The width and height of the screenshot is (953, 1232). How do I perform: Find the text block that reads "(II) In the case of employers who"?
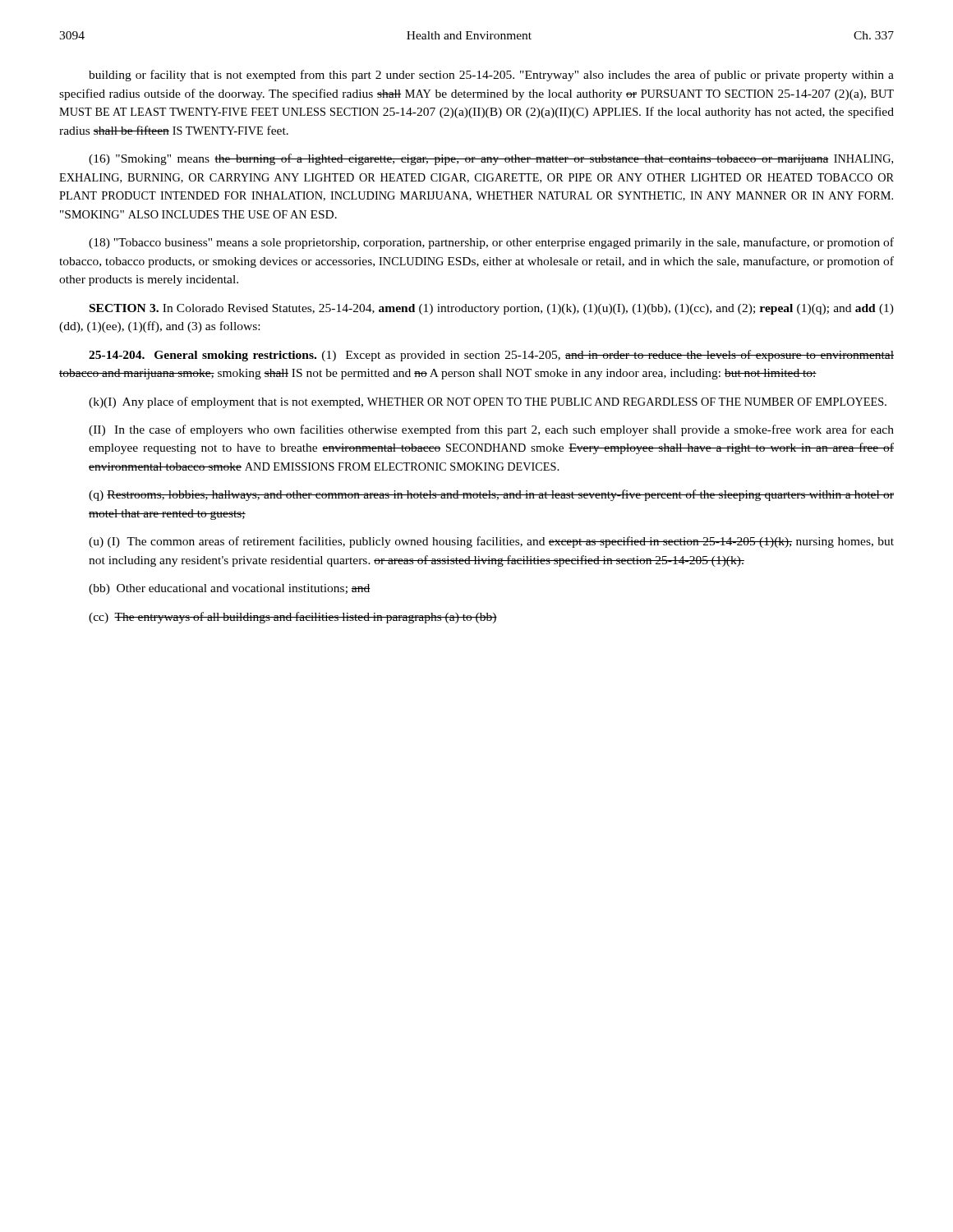(476, 448)
